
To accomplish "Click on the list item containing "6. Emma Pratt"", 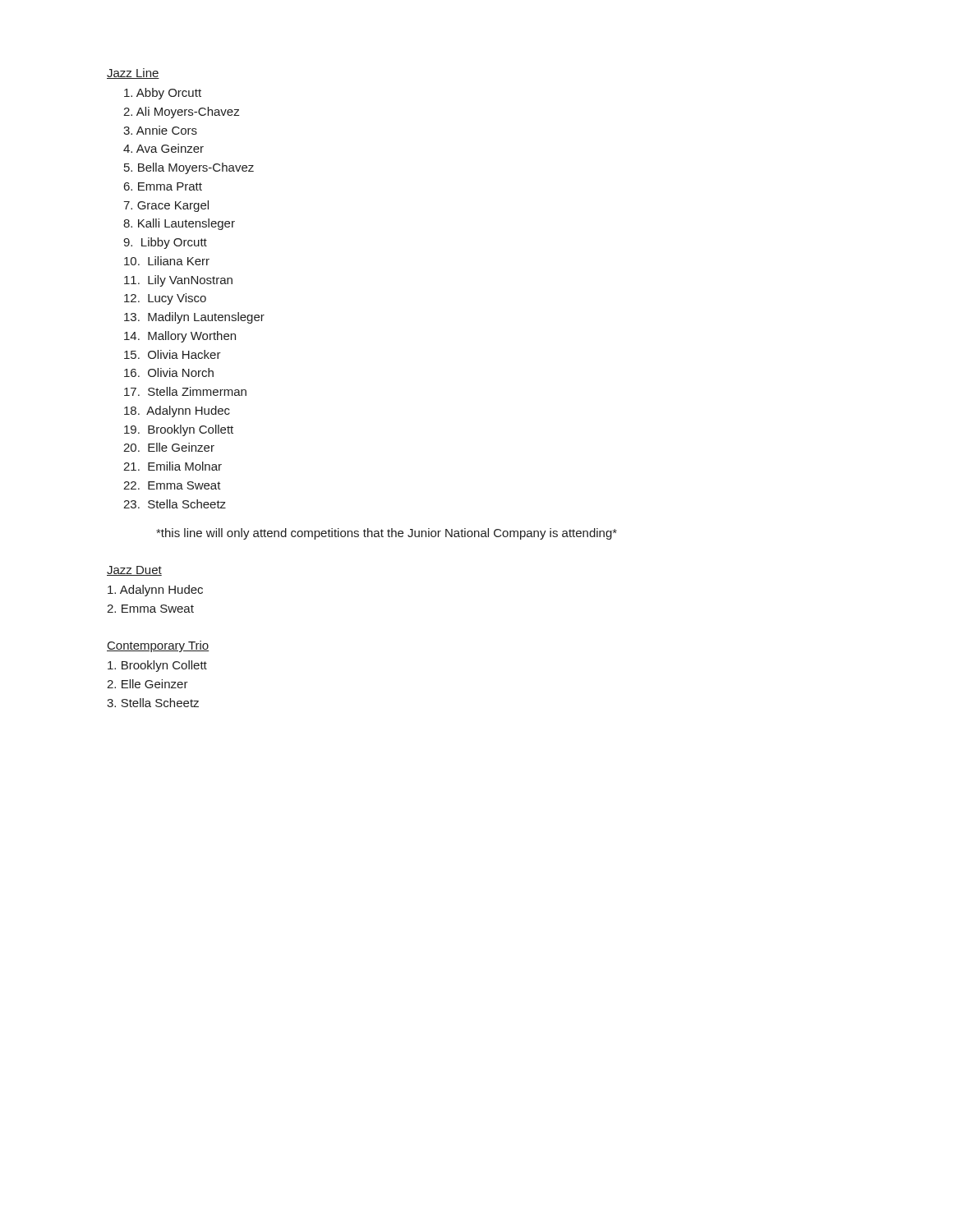I will 163,186.
